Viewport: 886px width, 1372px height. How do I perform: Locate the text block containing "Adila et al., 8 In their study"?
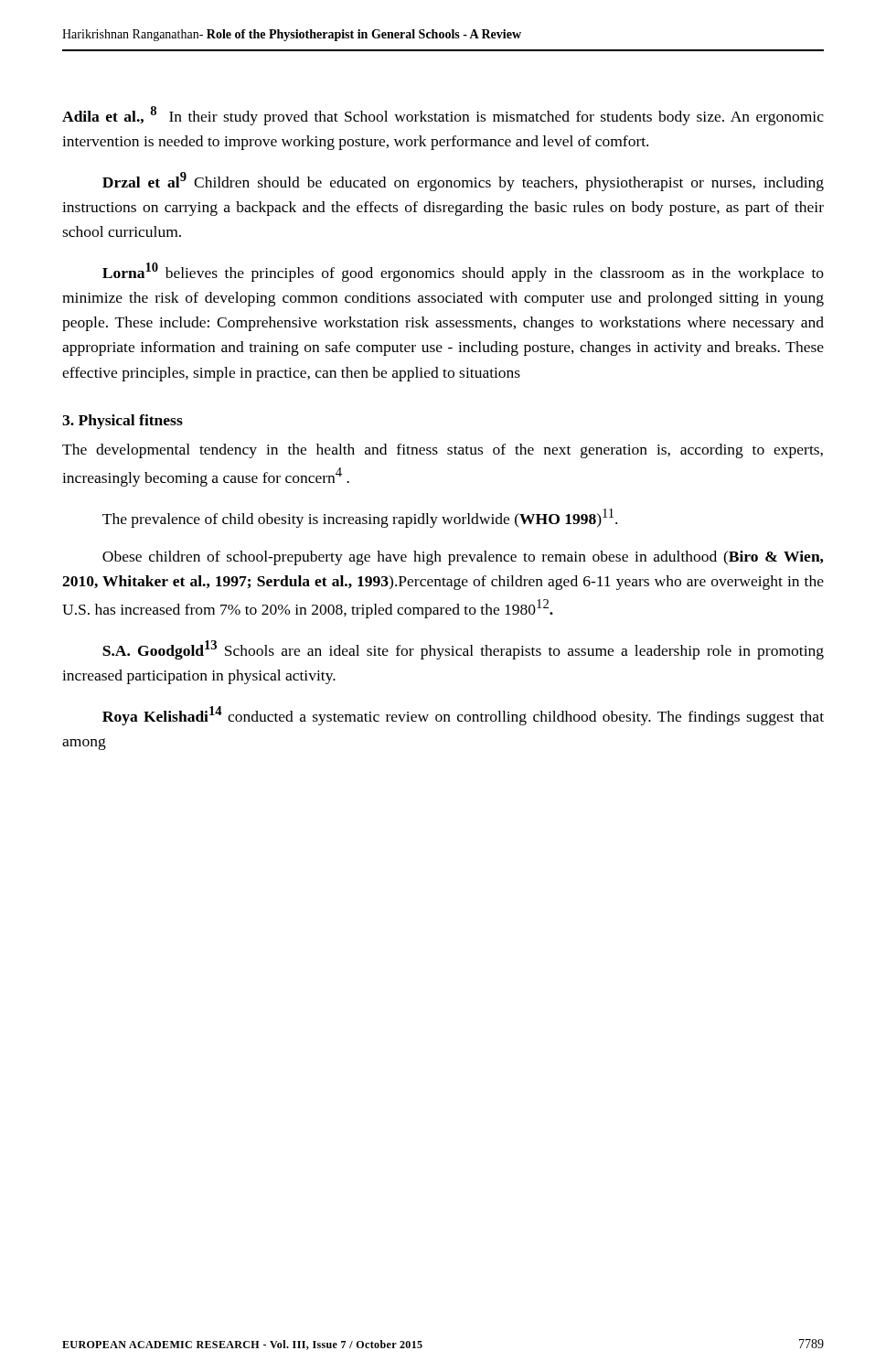click(x=443, y=127)
